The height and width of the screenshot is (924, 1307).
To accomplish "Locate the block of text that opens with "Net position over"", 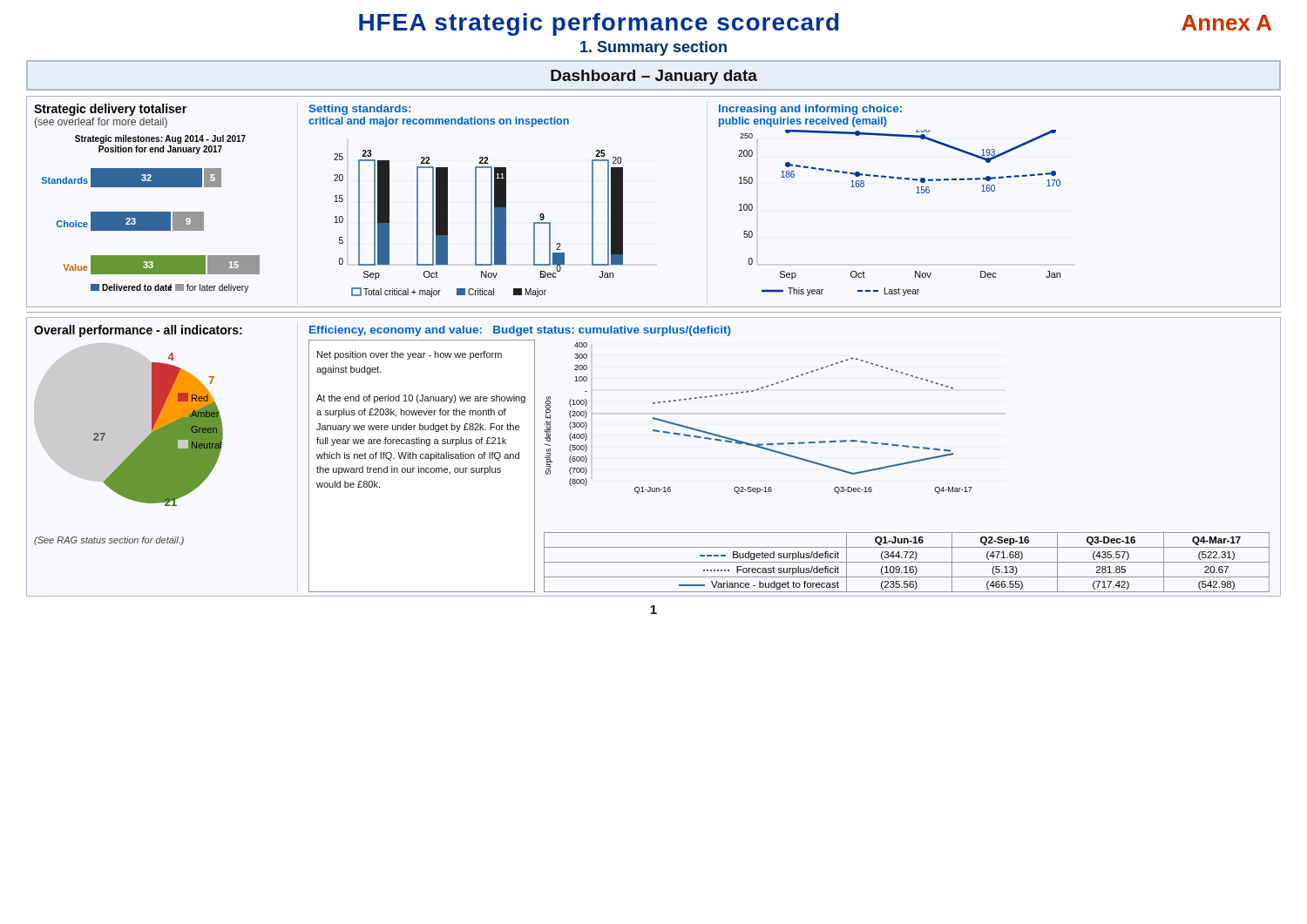I will click(421, 419).
